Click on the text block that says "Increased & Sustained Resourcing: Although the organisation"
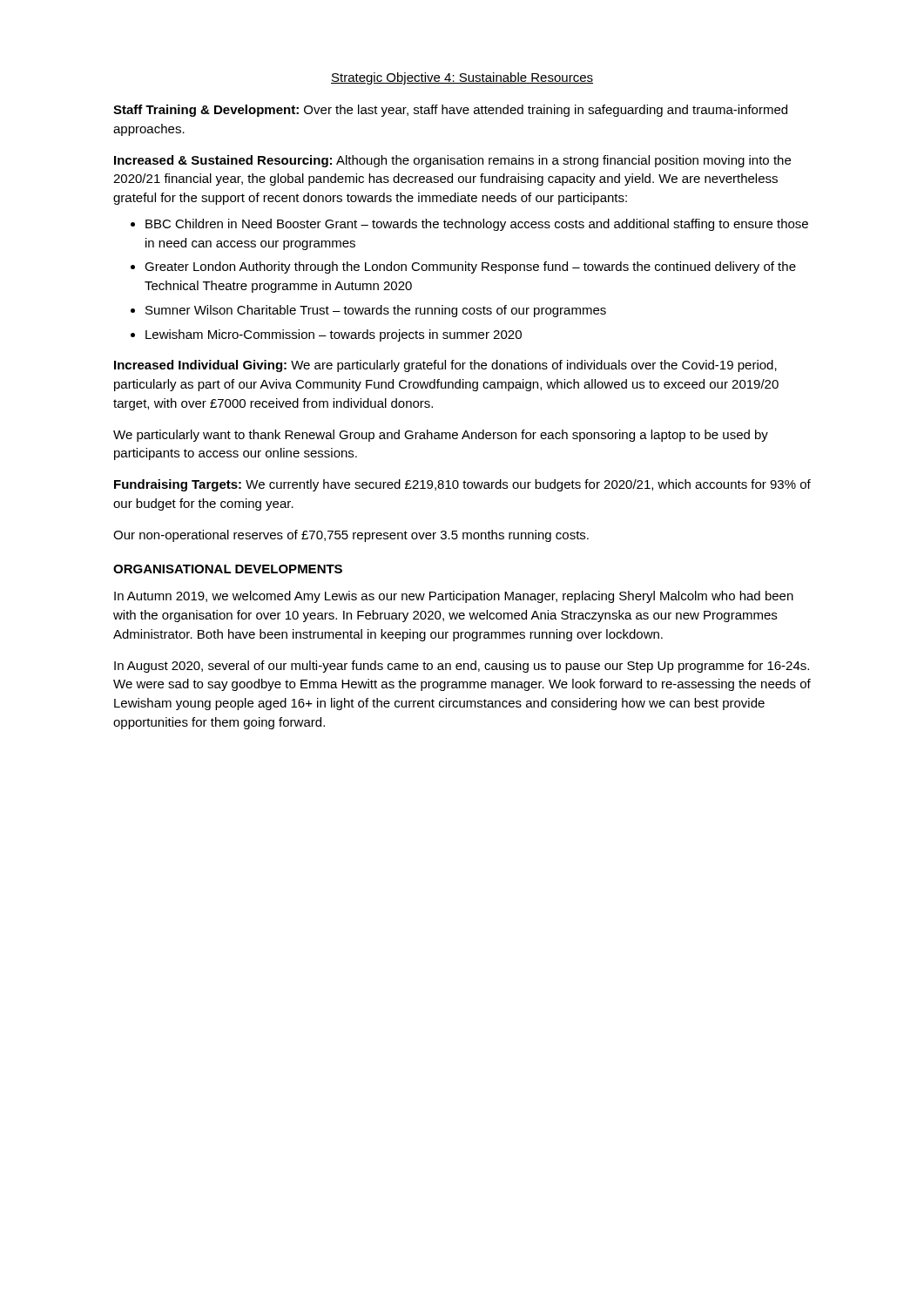Viewport: 924px width, 1307px height. (x=452, y=161)
